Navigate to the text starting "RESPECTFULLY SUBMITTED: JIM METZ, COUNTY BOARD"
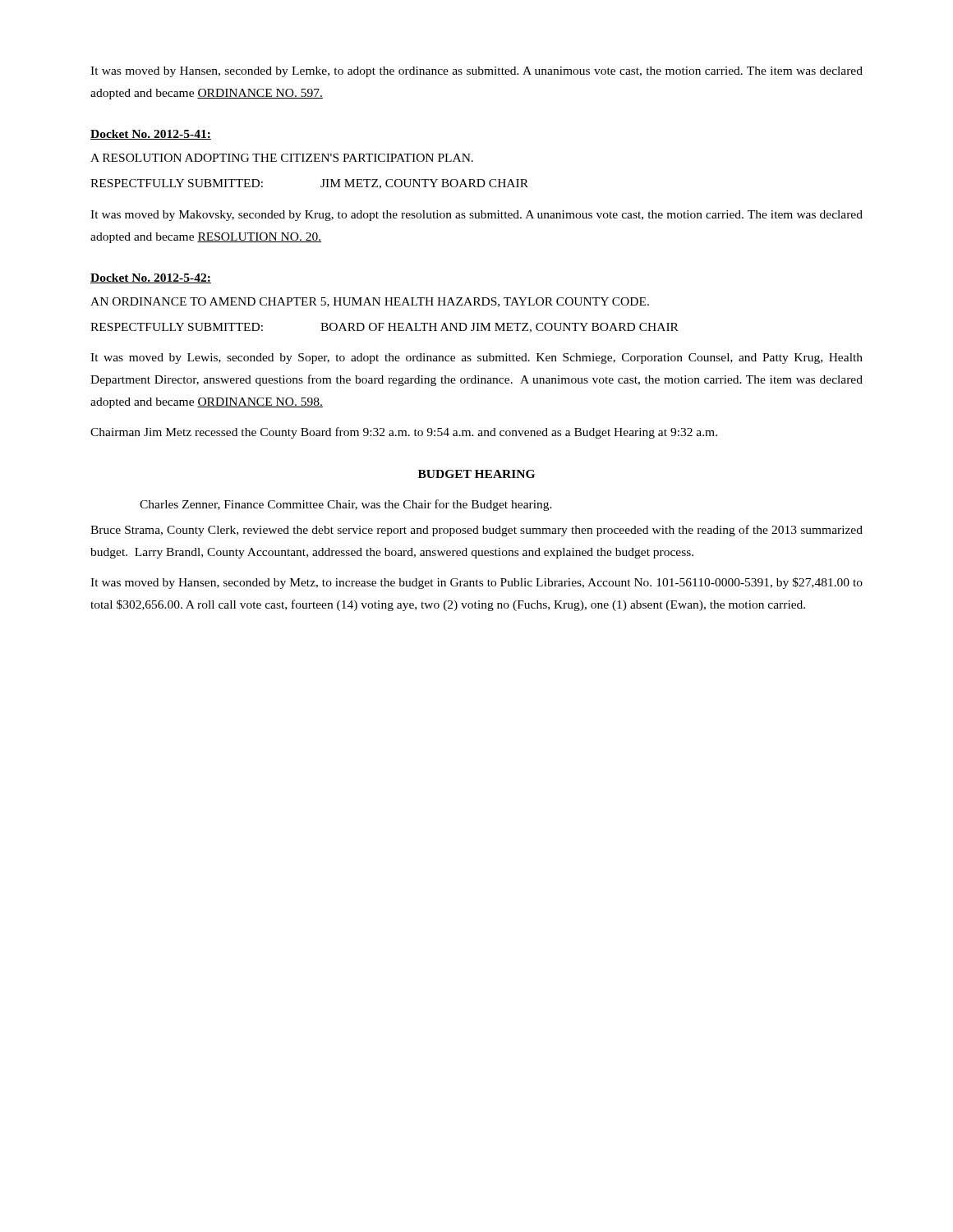The image size is (953, 1232). click(476, 183)
